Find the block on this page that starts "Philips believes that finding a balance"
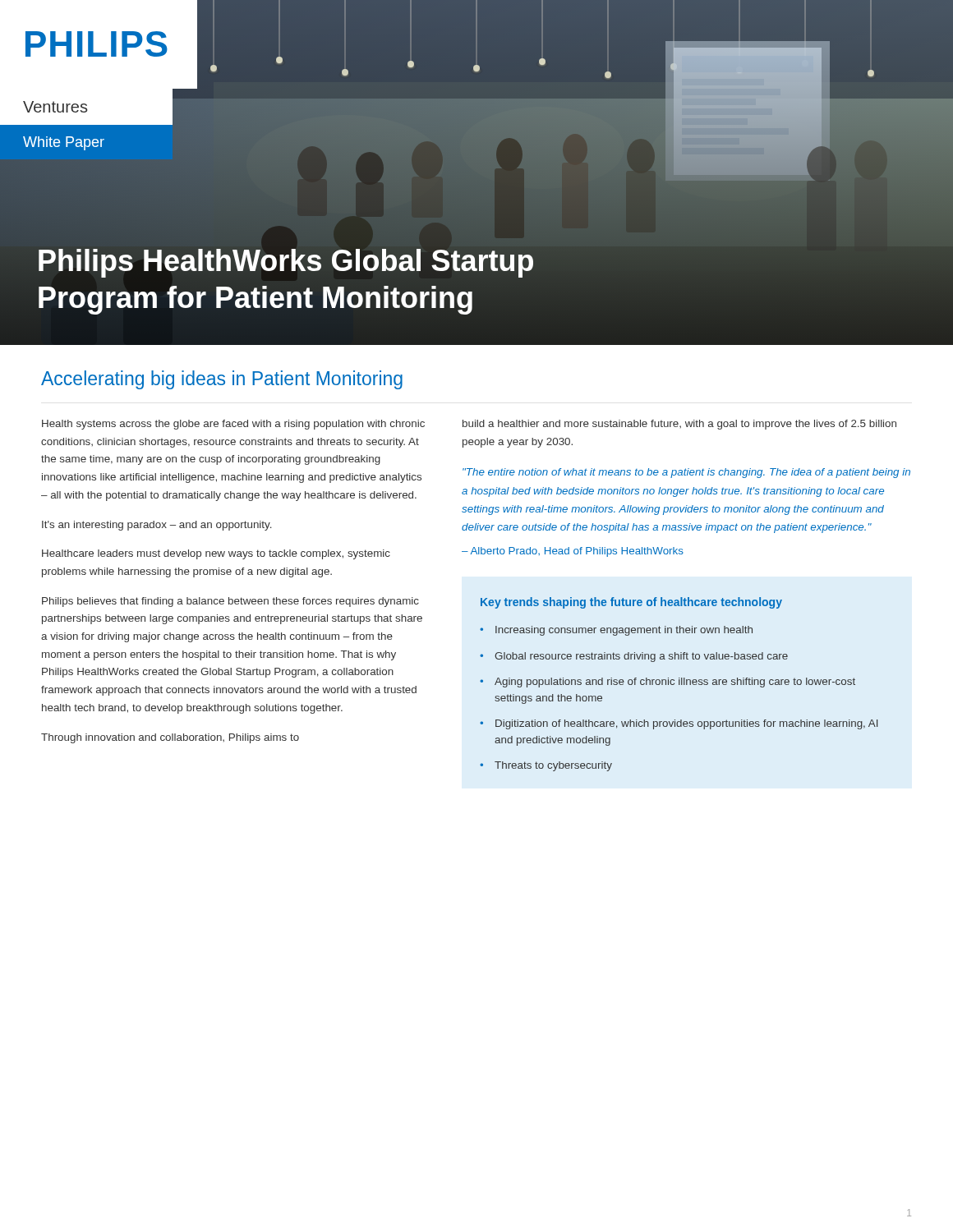 click(232, 654)
